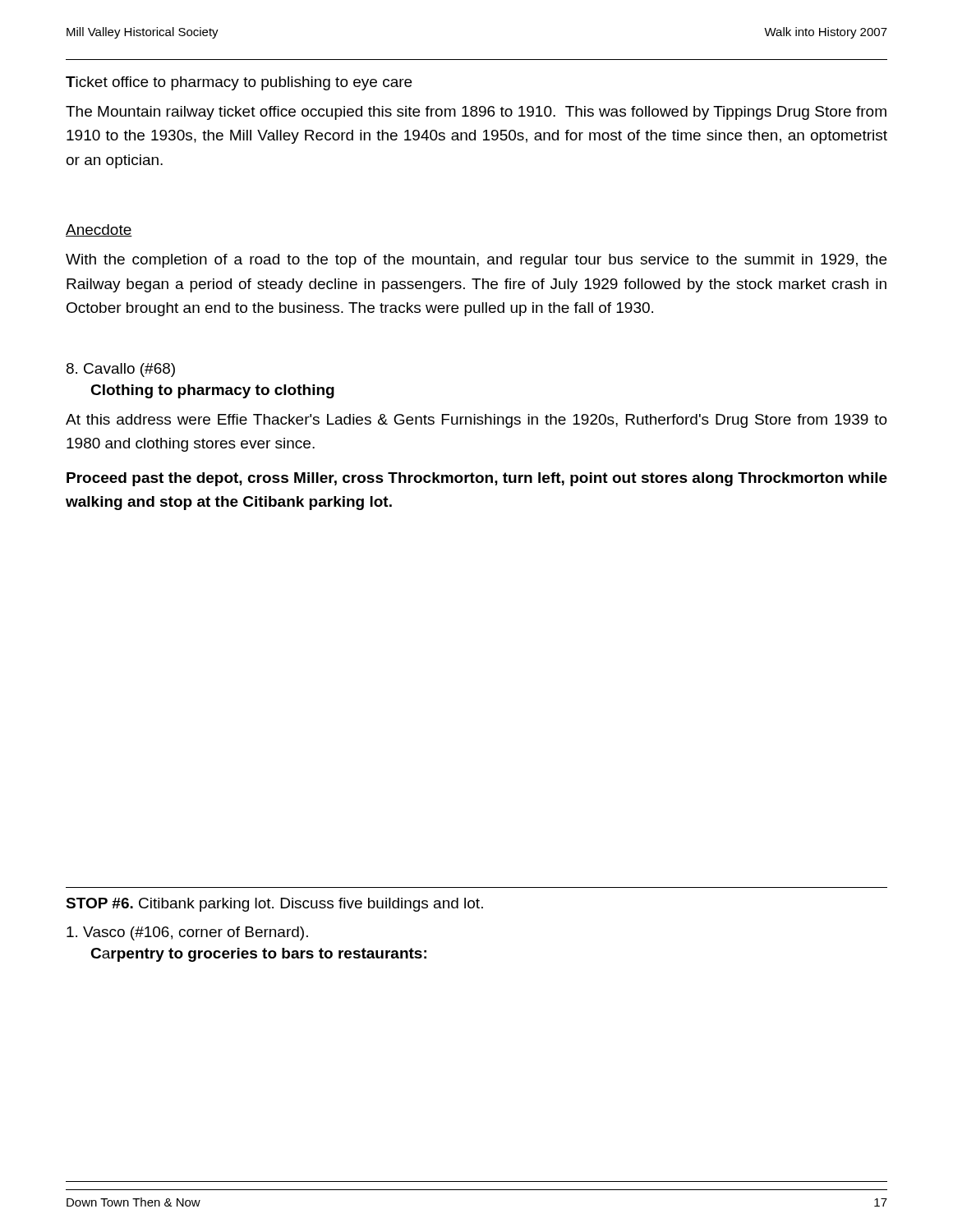
Task: Select the text block that reads "Proceed past the depot,"
Action: (x=476, y=489)
